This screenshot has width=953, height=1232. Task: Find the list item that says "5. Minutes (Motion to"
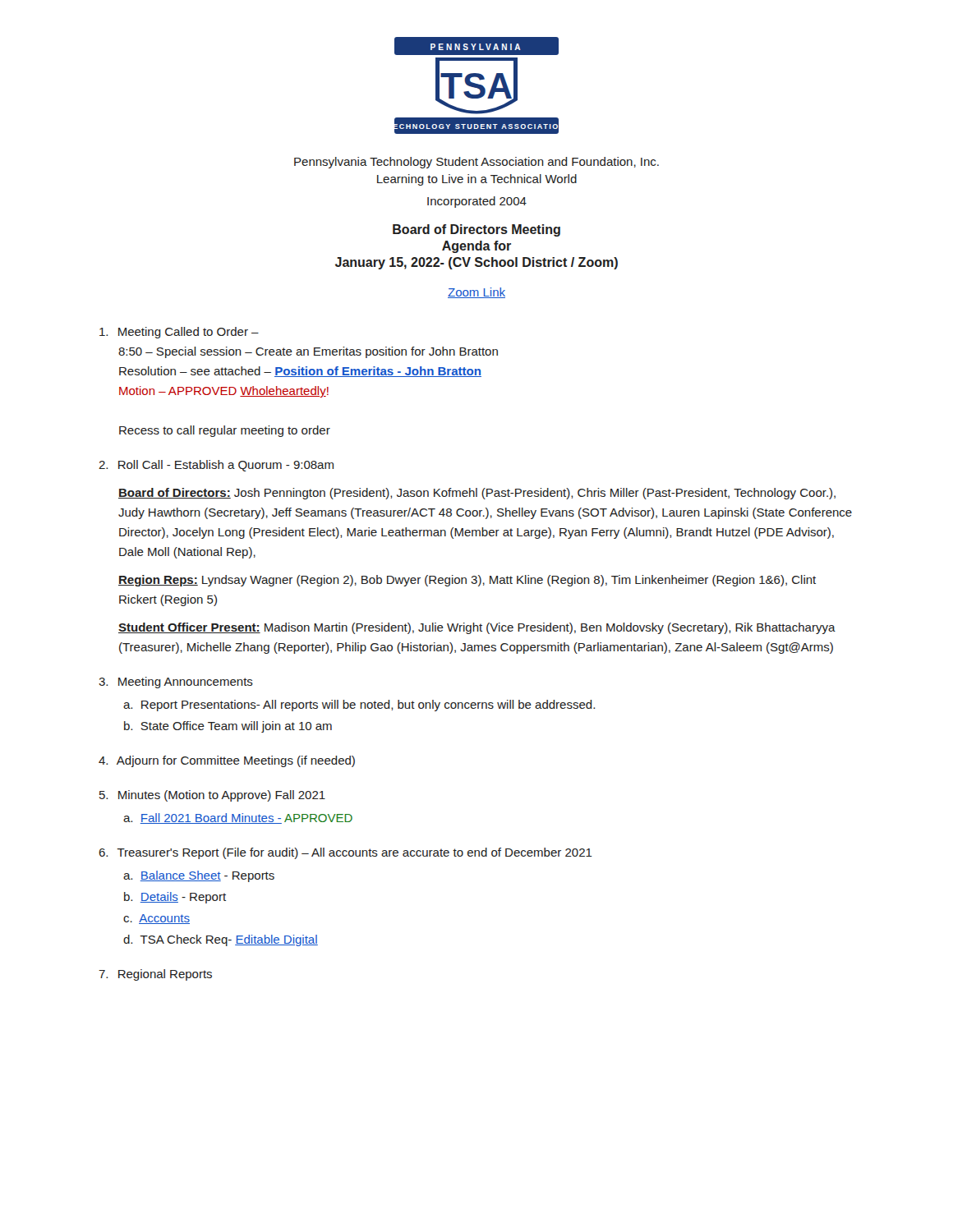point(212,796)
